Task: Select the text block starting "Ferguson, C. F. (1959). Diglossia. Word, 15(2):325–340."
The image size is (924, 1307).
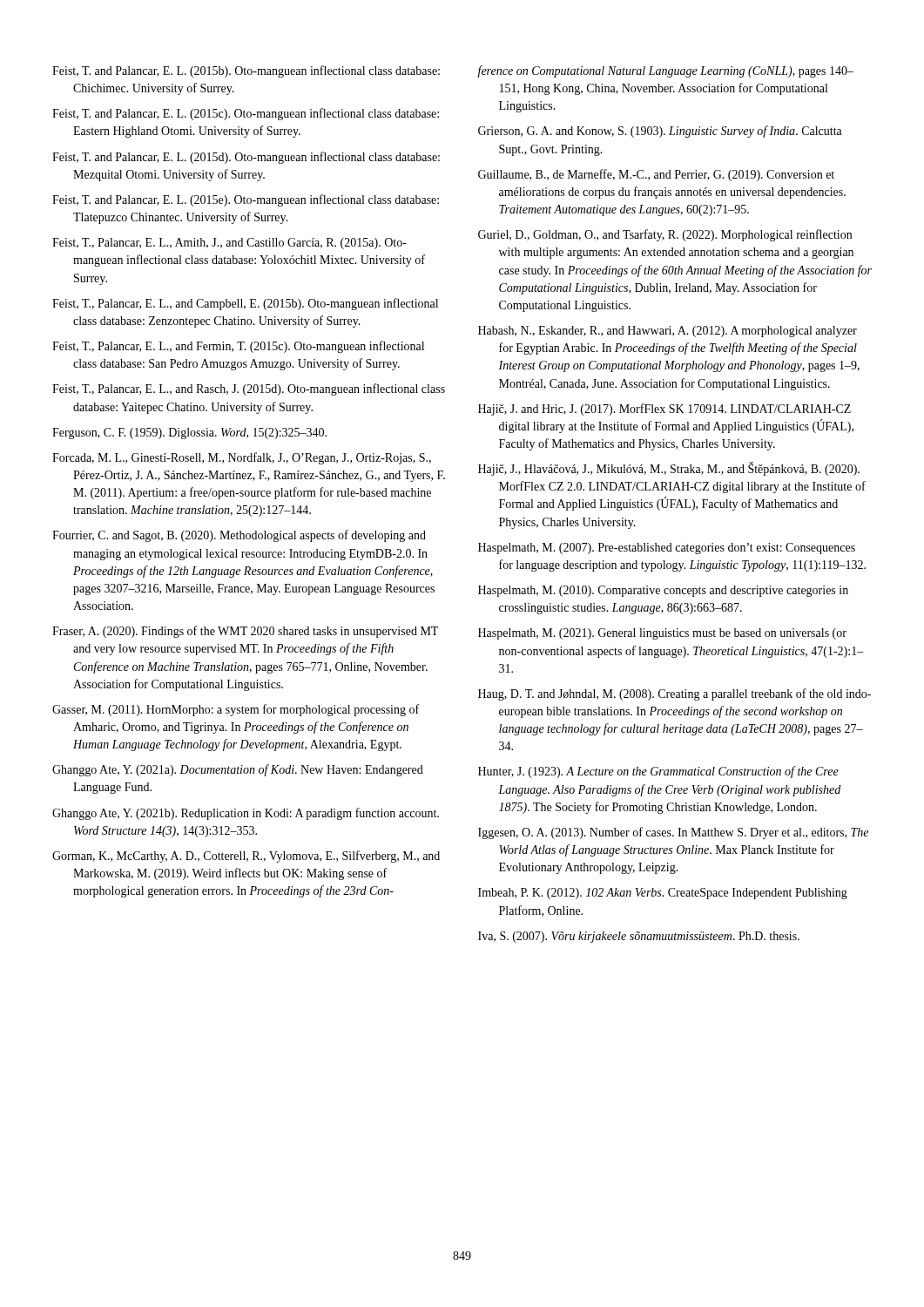Action: tap(249, 433)
